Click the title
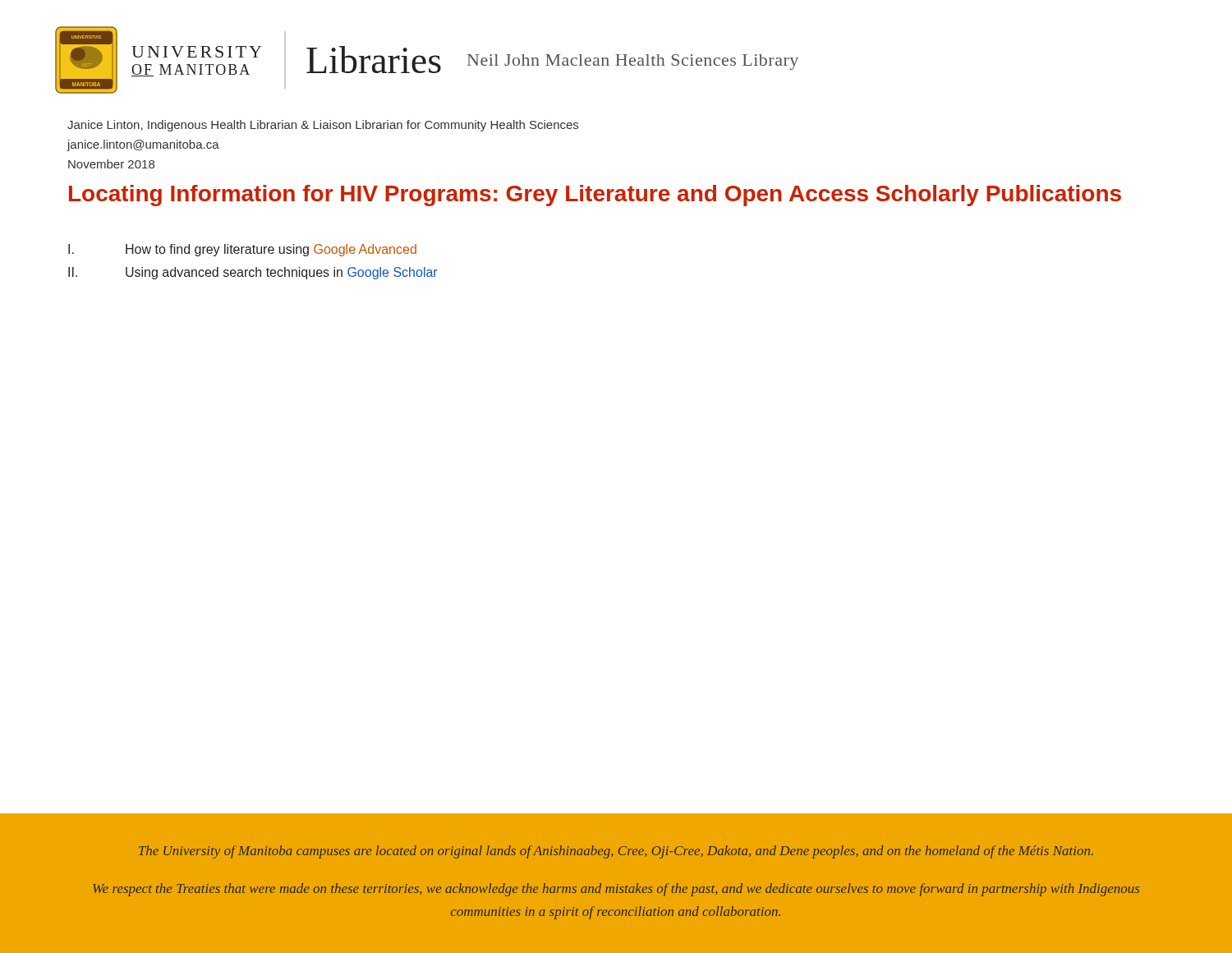Viewport: 1232px width, 953px height. click(595, 194)
